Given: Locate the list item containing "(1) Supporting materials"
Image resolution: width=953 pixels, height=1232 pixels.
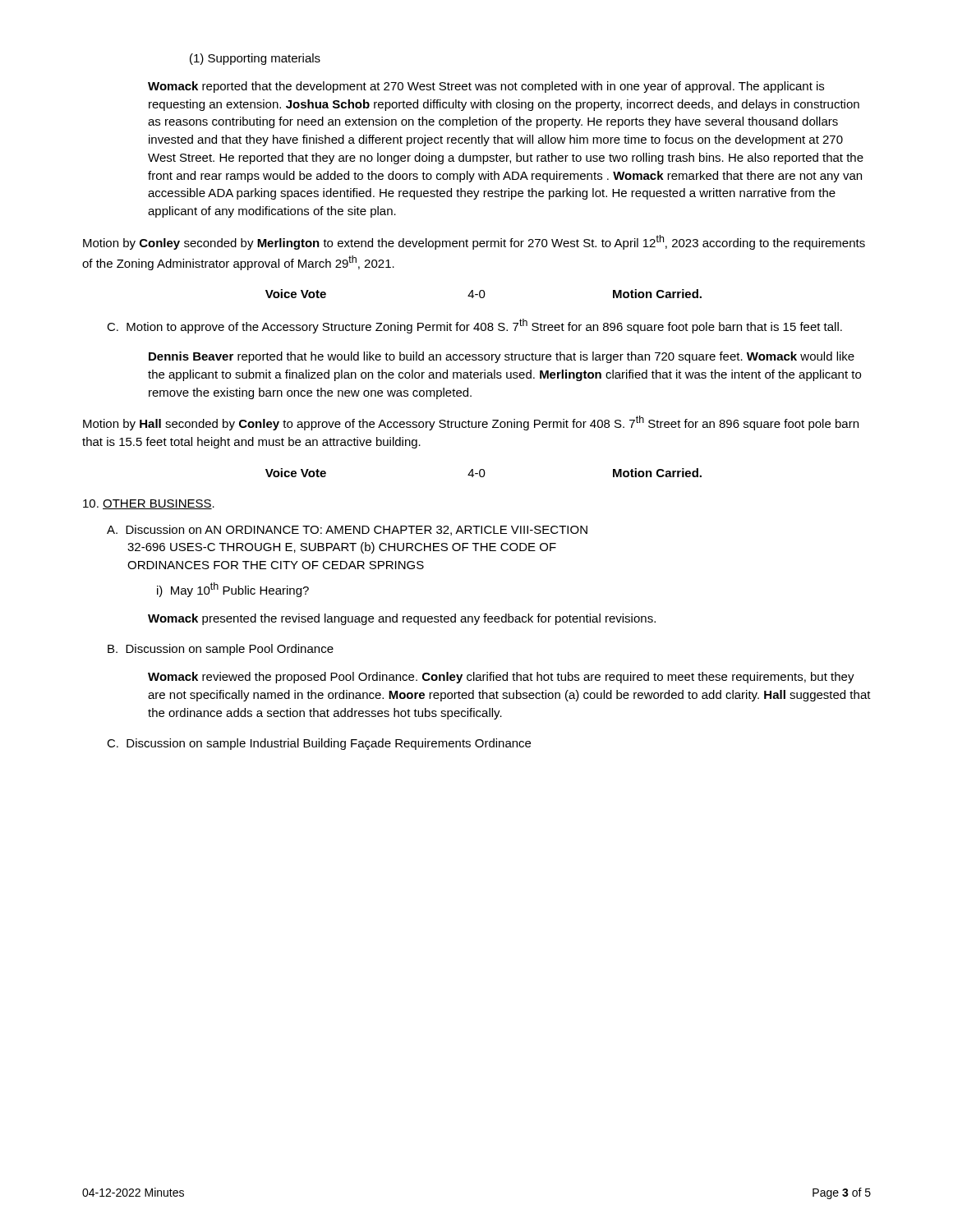Looking at the screenshot, I should click(255, 59).
